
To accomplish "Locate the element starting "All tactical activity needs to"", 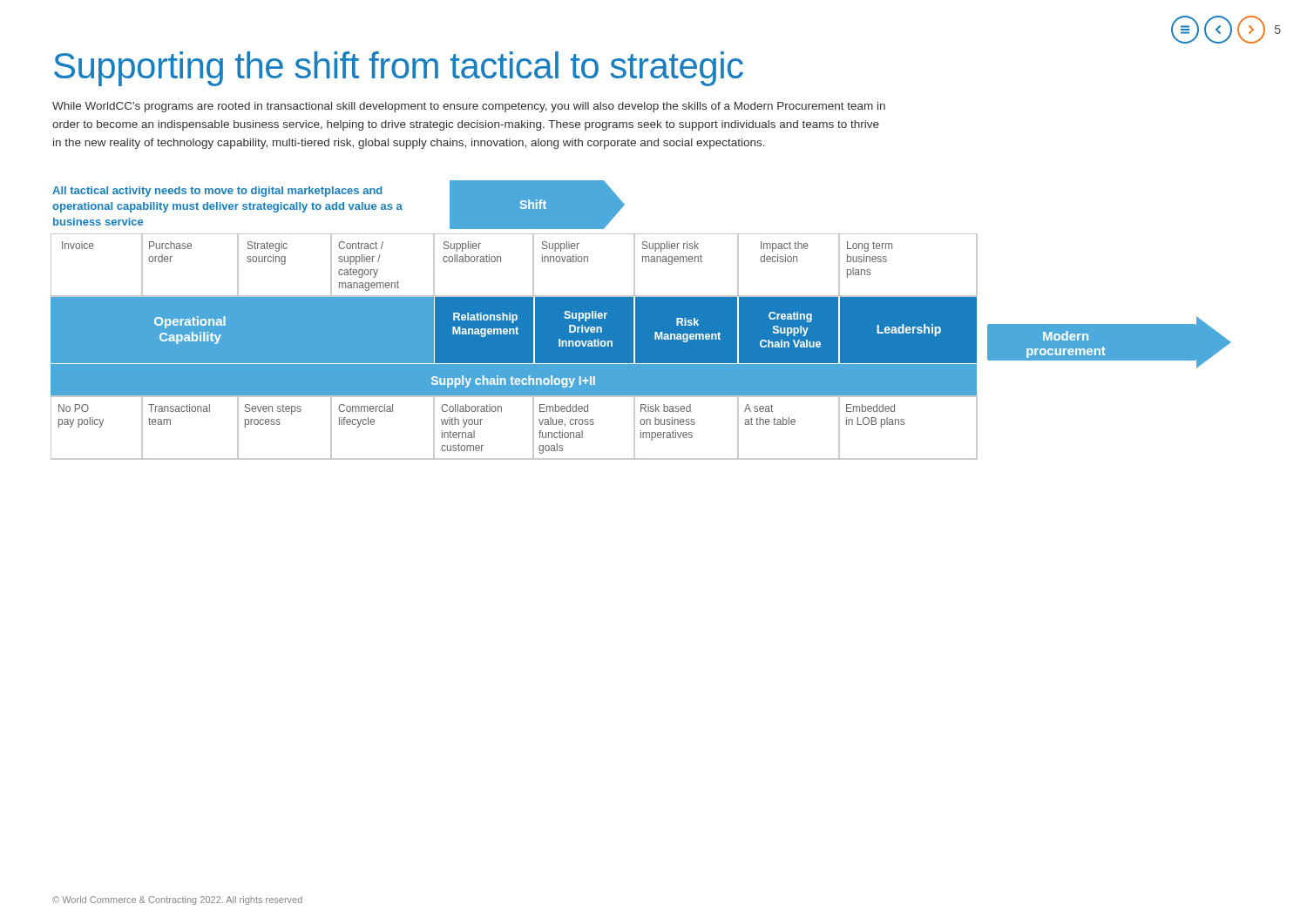I will click(x=227, y=206).
